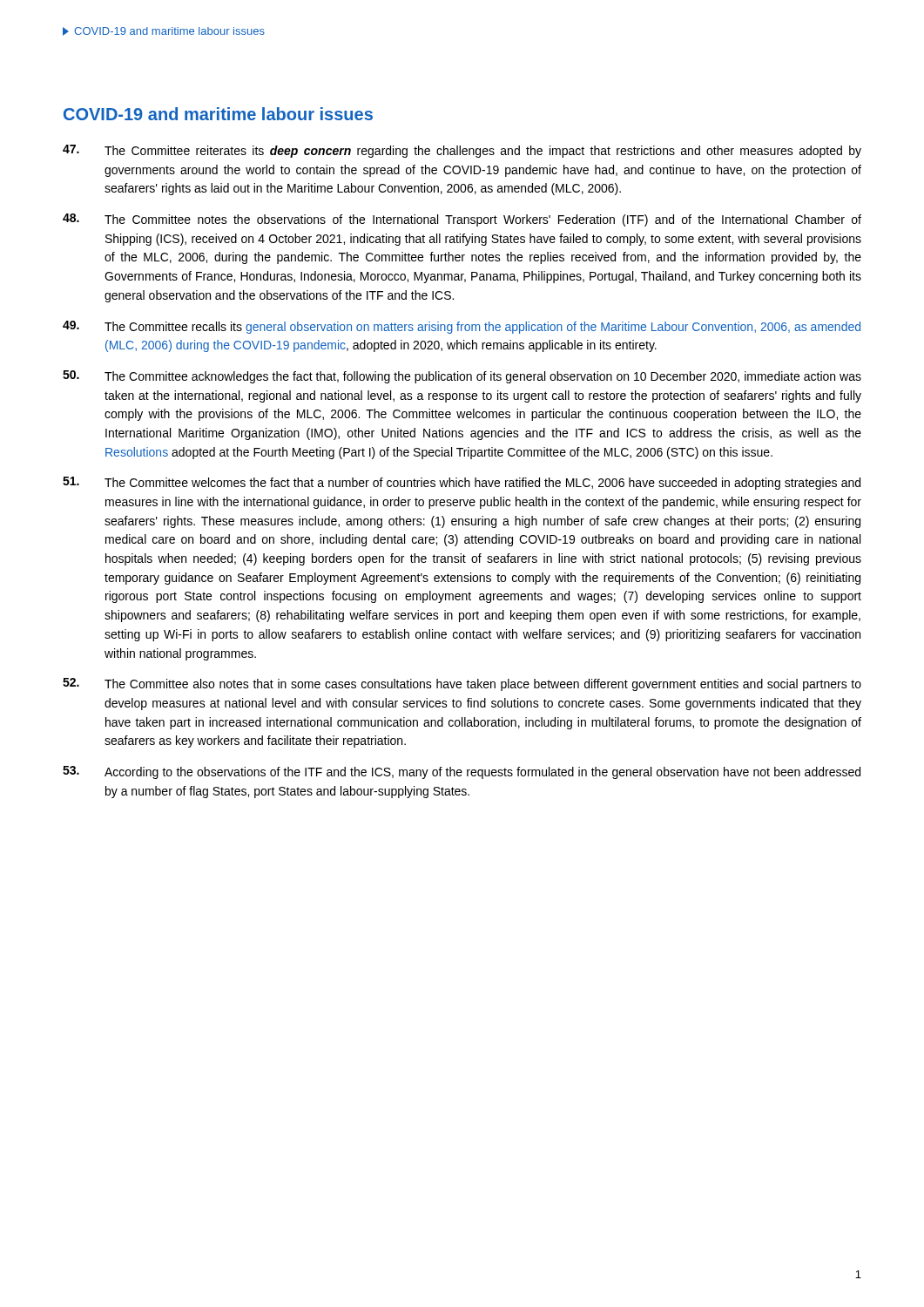Click on the list item with the text "47. The Committee"

click(462, 170)
